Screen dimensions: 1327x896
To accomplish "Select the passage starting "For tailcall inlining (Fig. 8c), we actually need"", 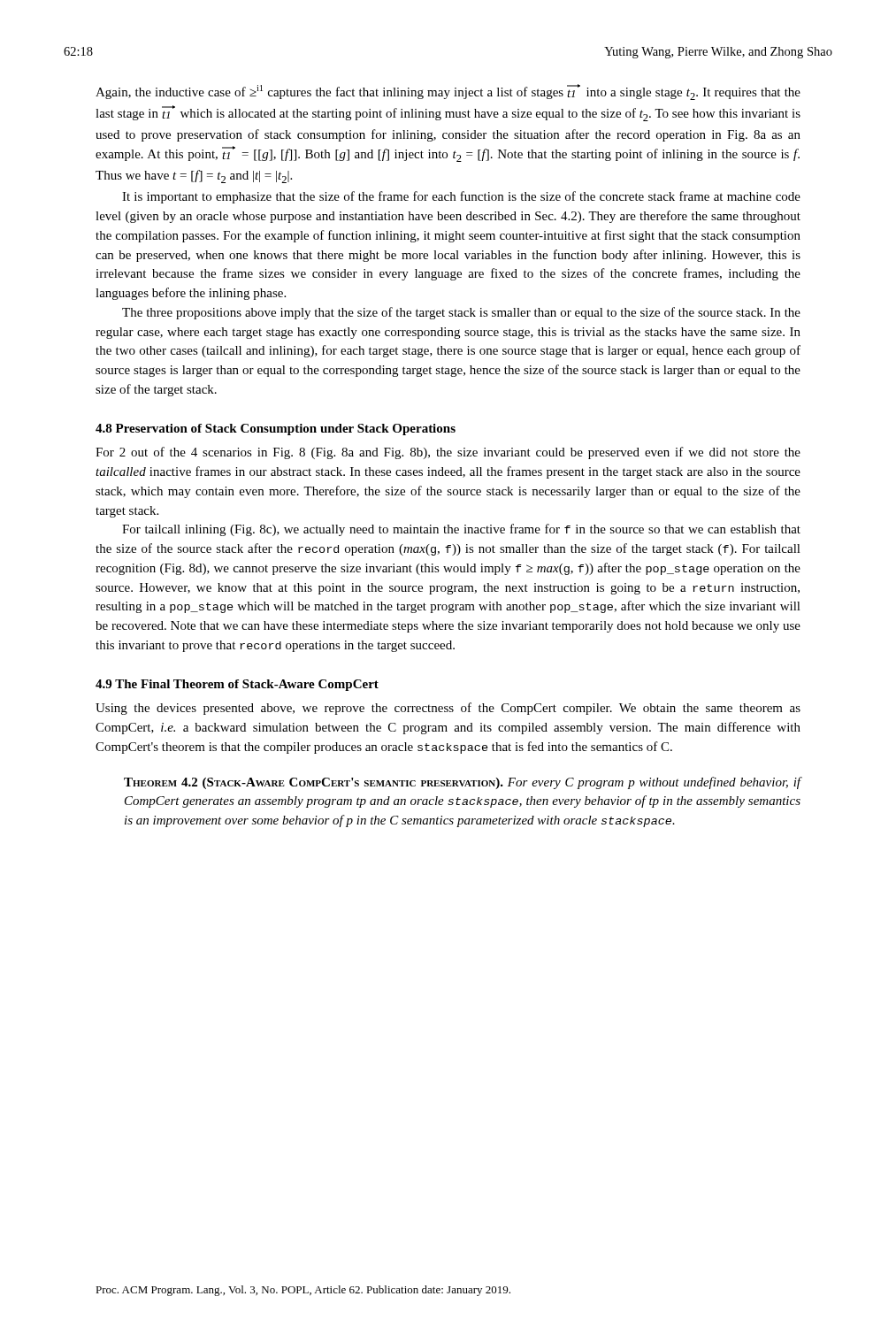I will click(x=448, y=588).
